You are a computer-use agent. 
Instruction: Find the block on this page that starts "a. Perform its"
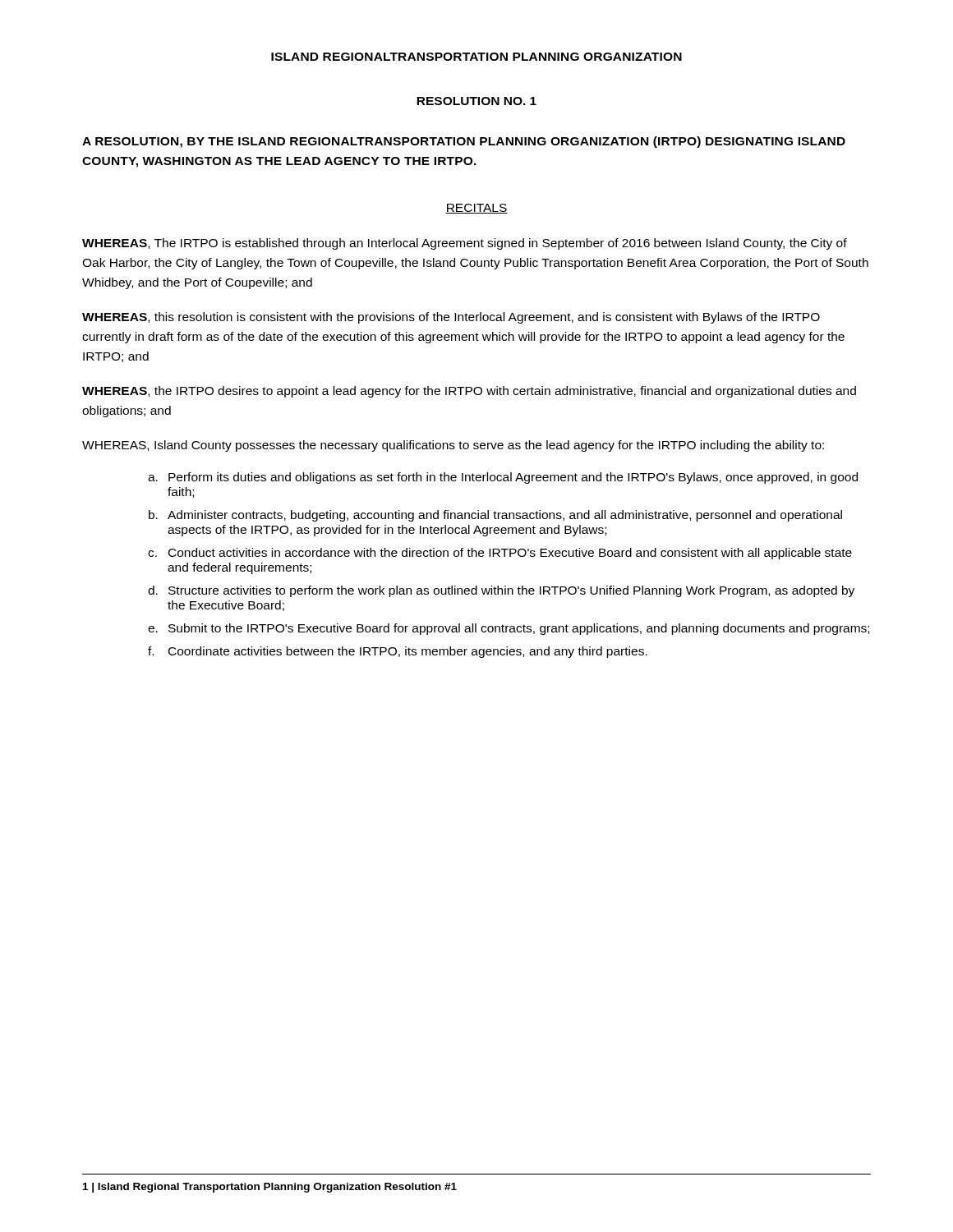tap(509, 485)
